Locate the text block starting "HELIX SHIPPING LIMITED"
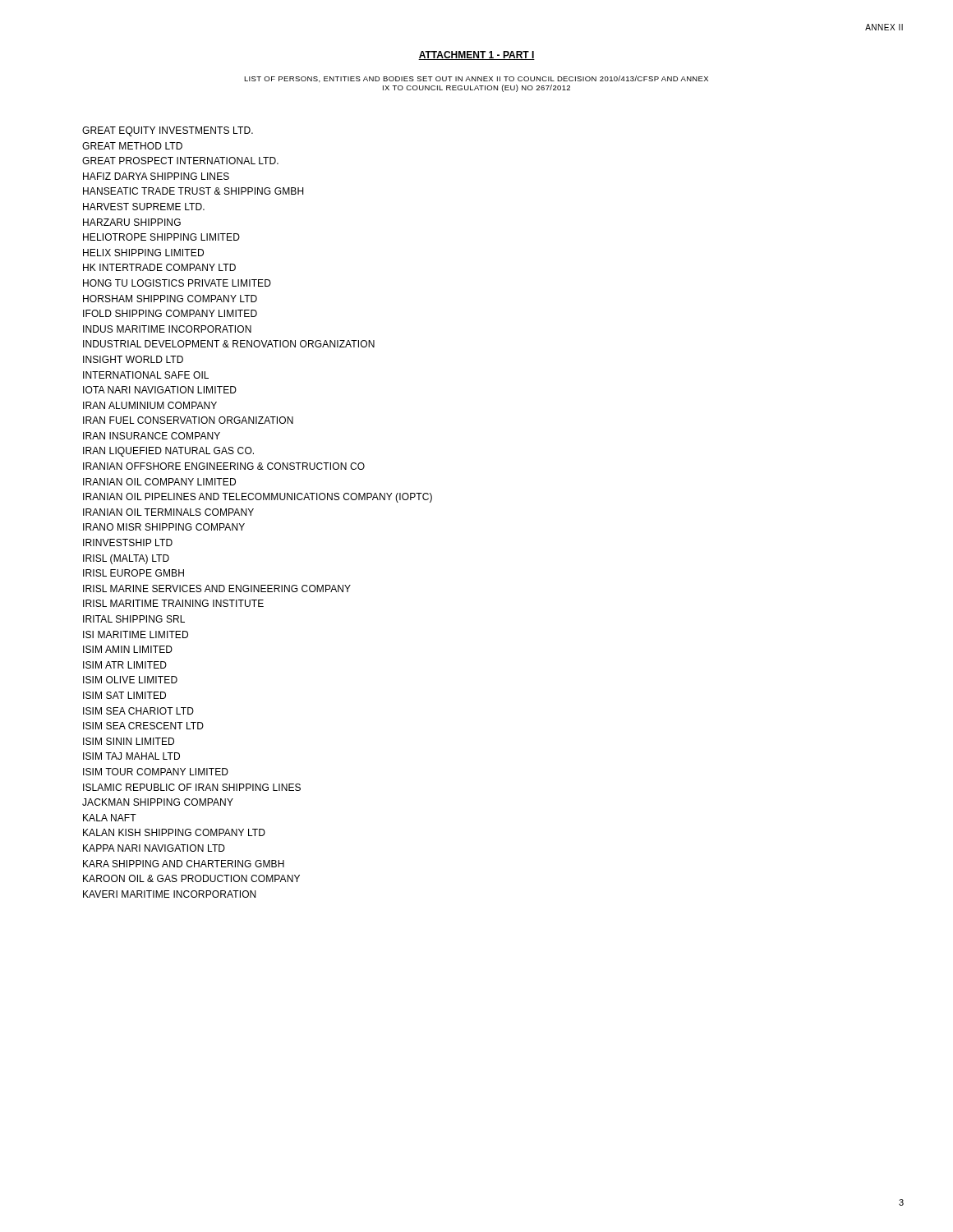The image size is (953, 1232). click(143, 253)
